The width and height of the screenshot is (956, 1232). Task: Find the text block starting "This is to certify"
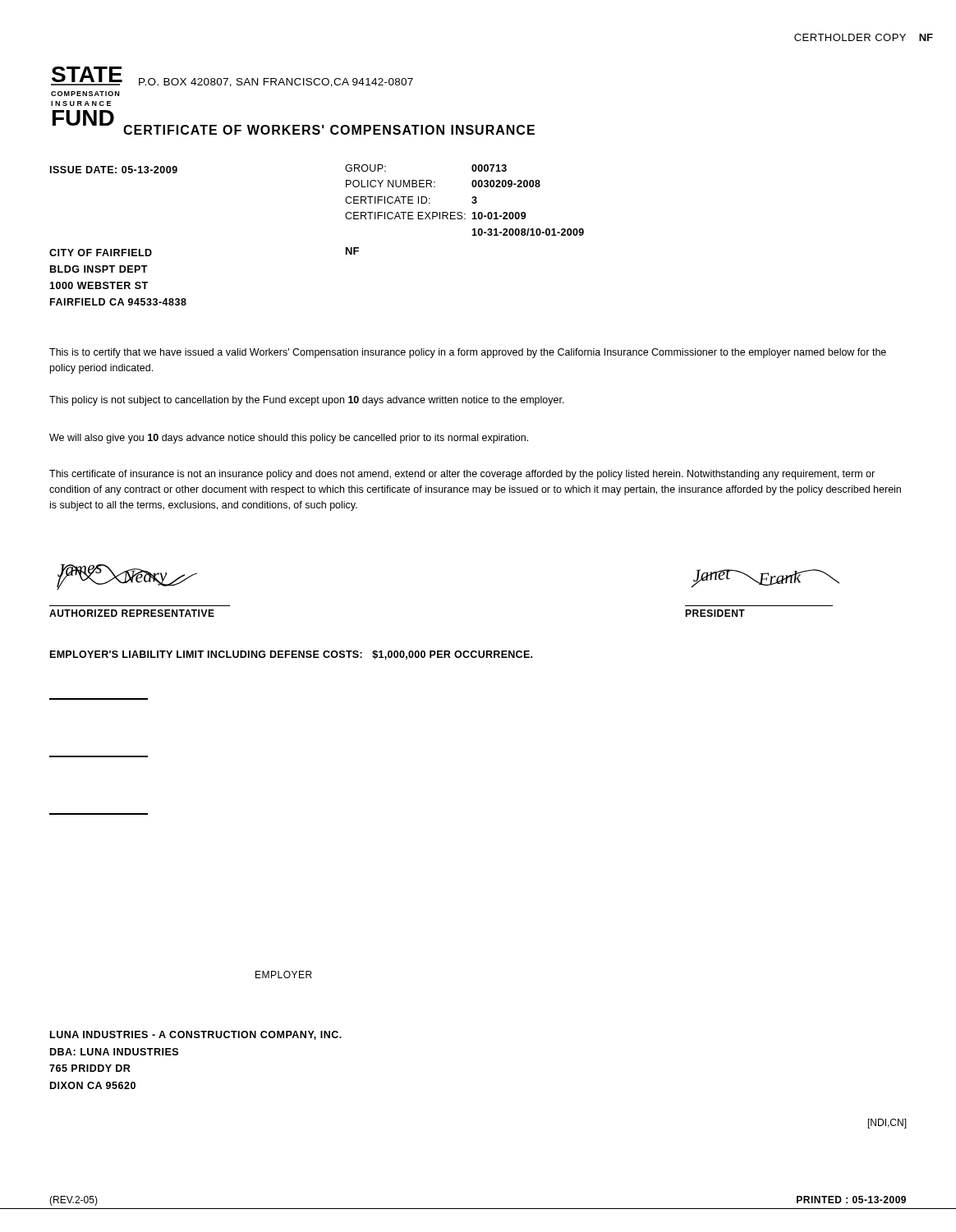tap(468, 360)
